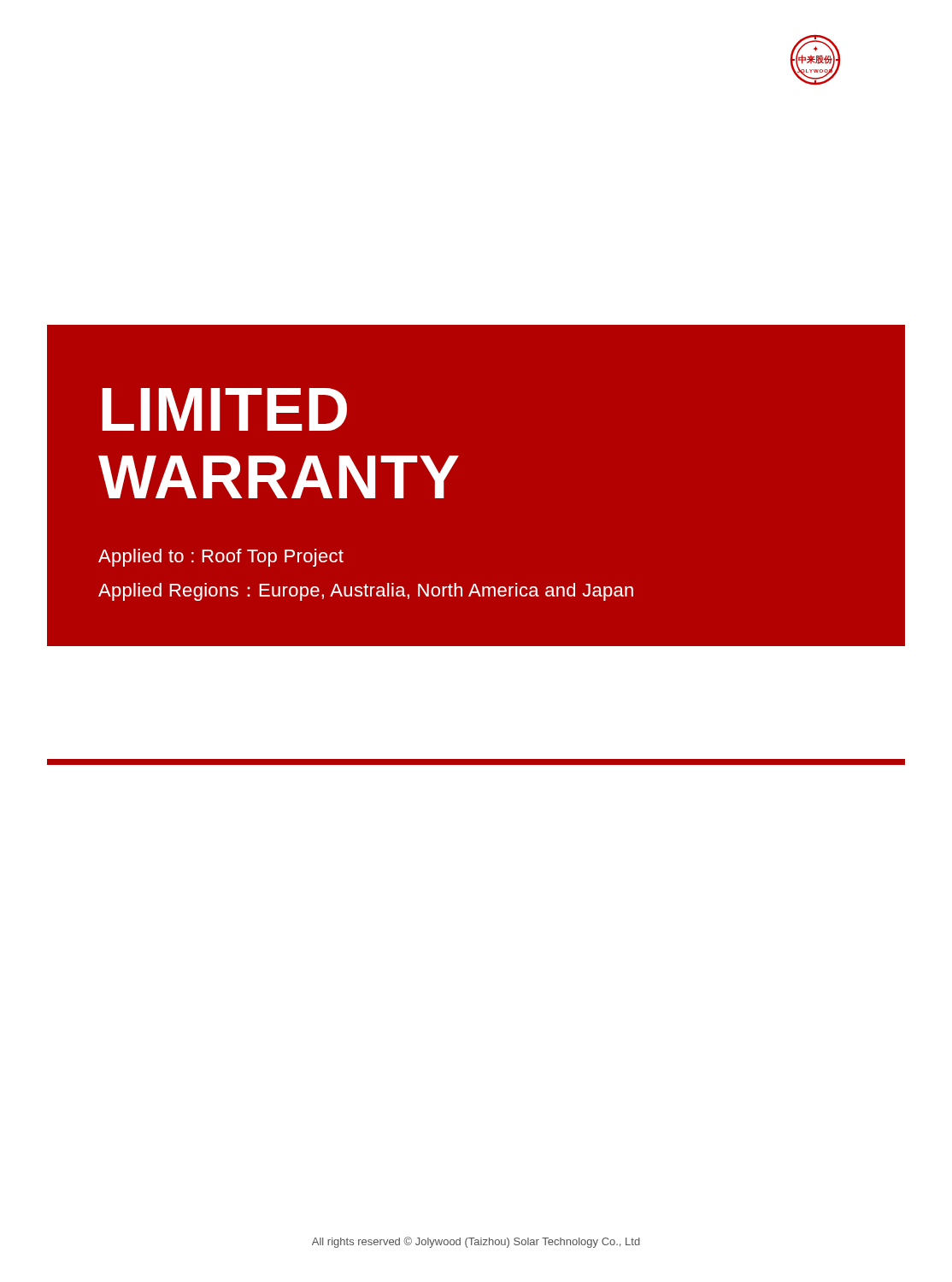Point to the region starting "Applied to : Roof Top Project"
952x1282 pixels.
(x=221, y=556)
